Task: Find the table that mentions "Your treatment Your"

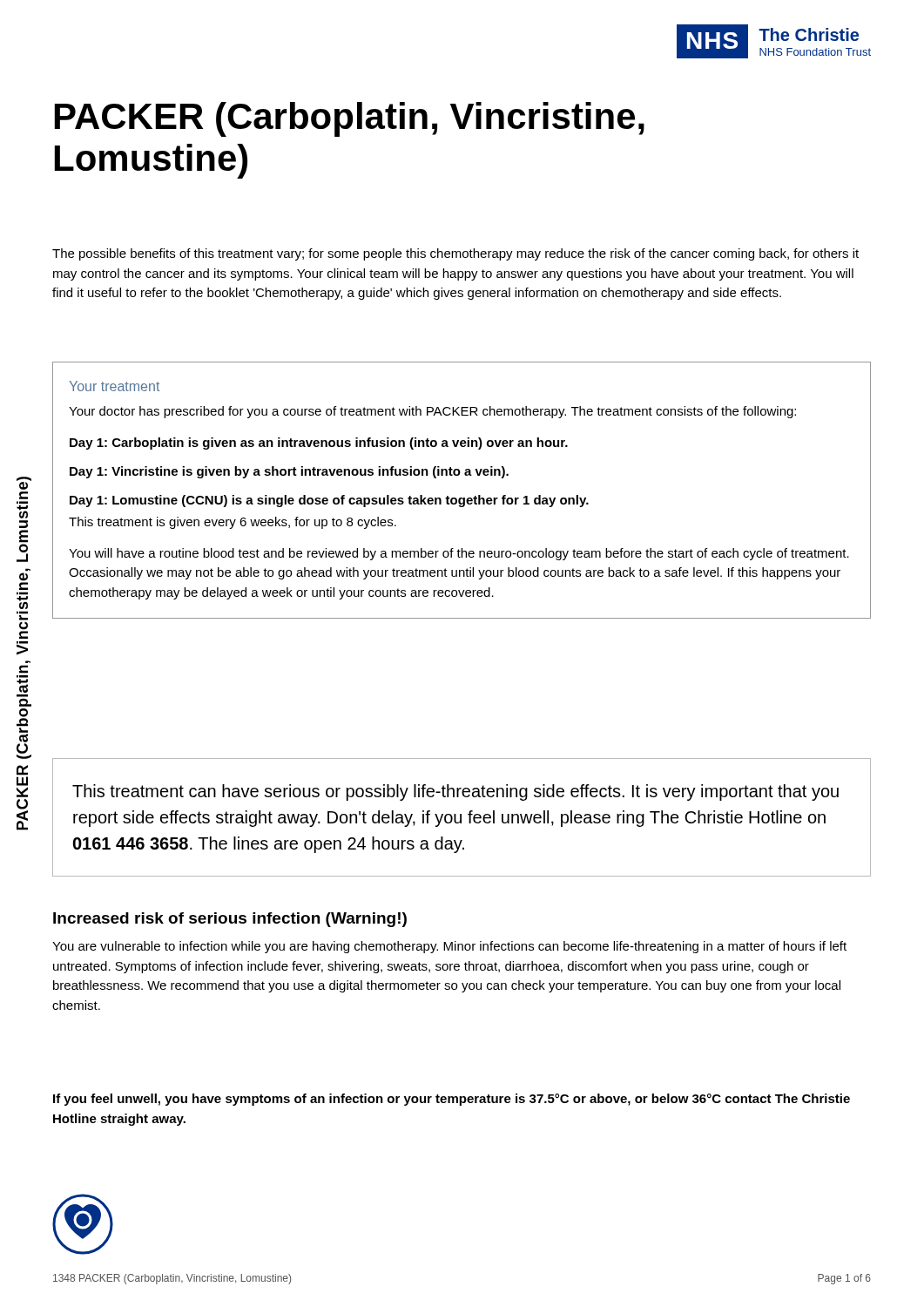Action: [462, 490]
